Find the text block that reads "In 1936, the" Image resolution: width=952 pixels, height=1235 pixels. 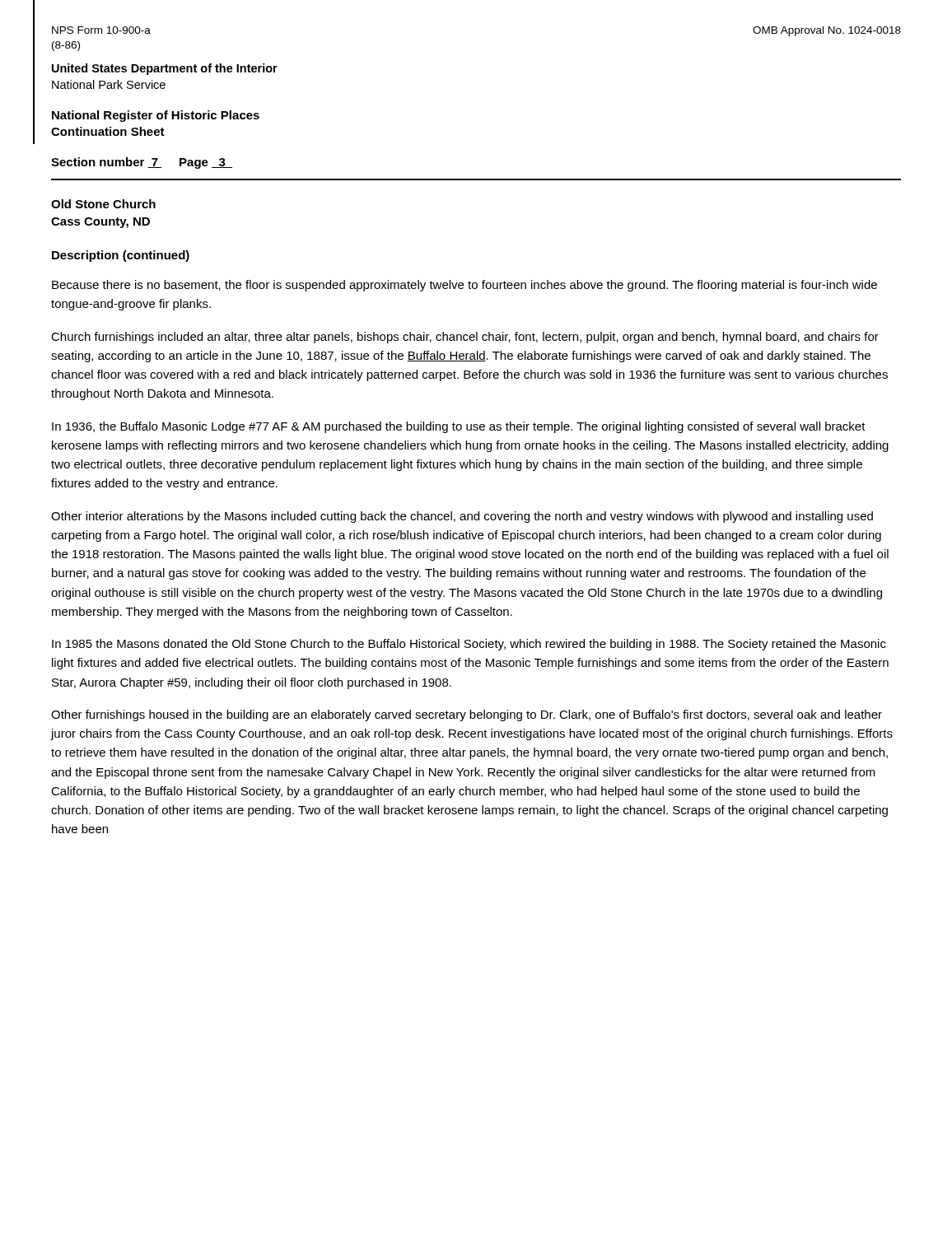(x=476, y=455)
